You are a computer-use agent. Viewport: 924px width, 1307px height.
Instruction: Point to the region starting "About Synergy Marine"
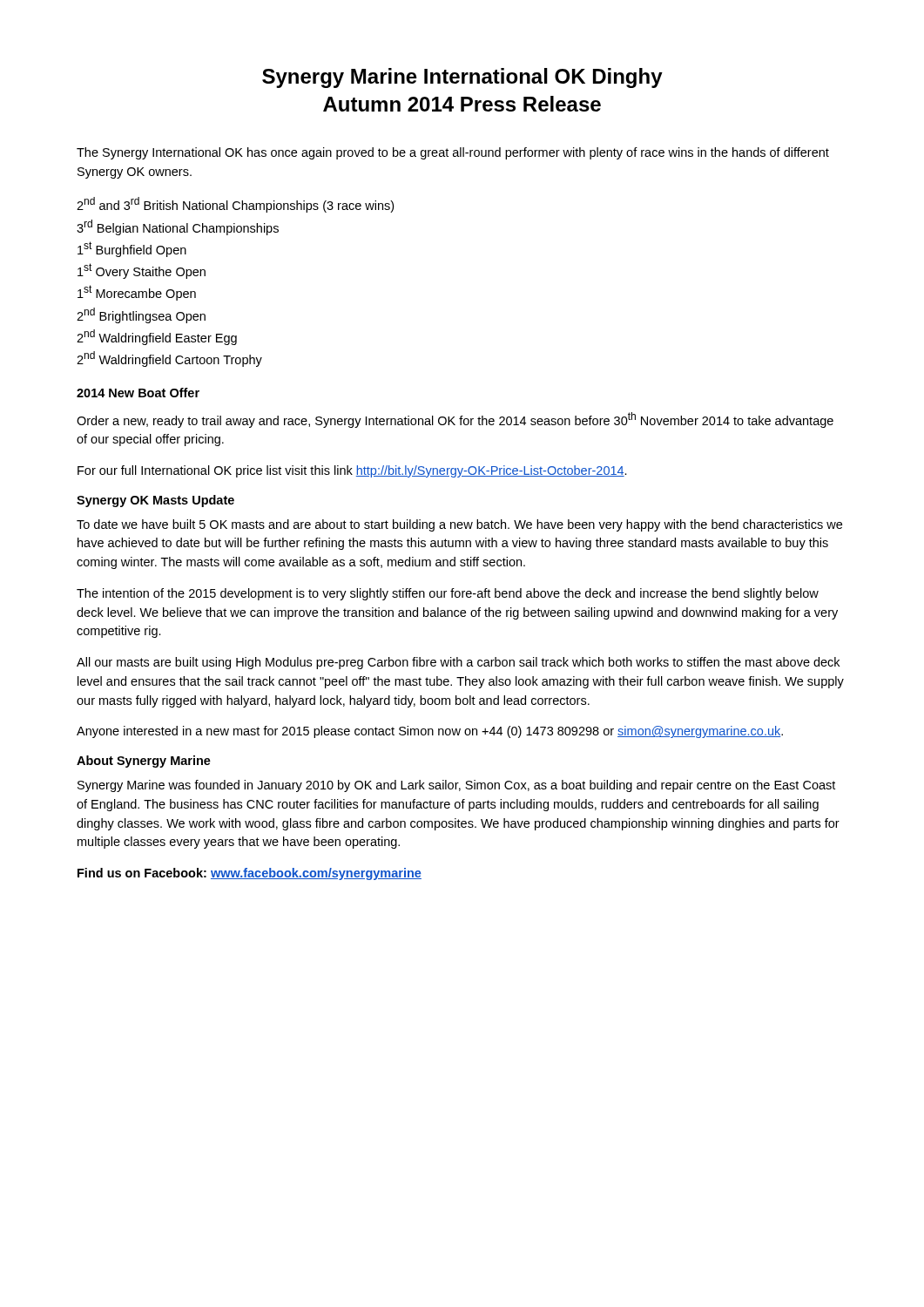pos(144,761)
